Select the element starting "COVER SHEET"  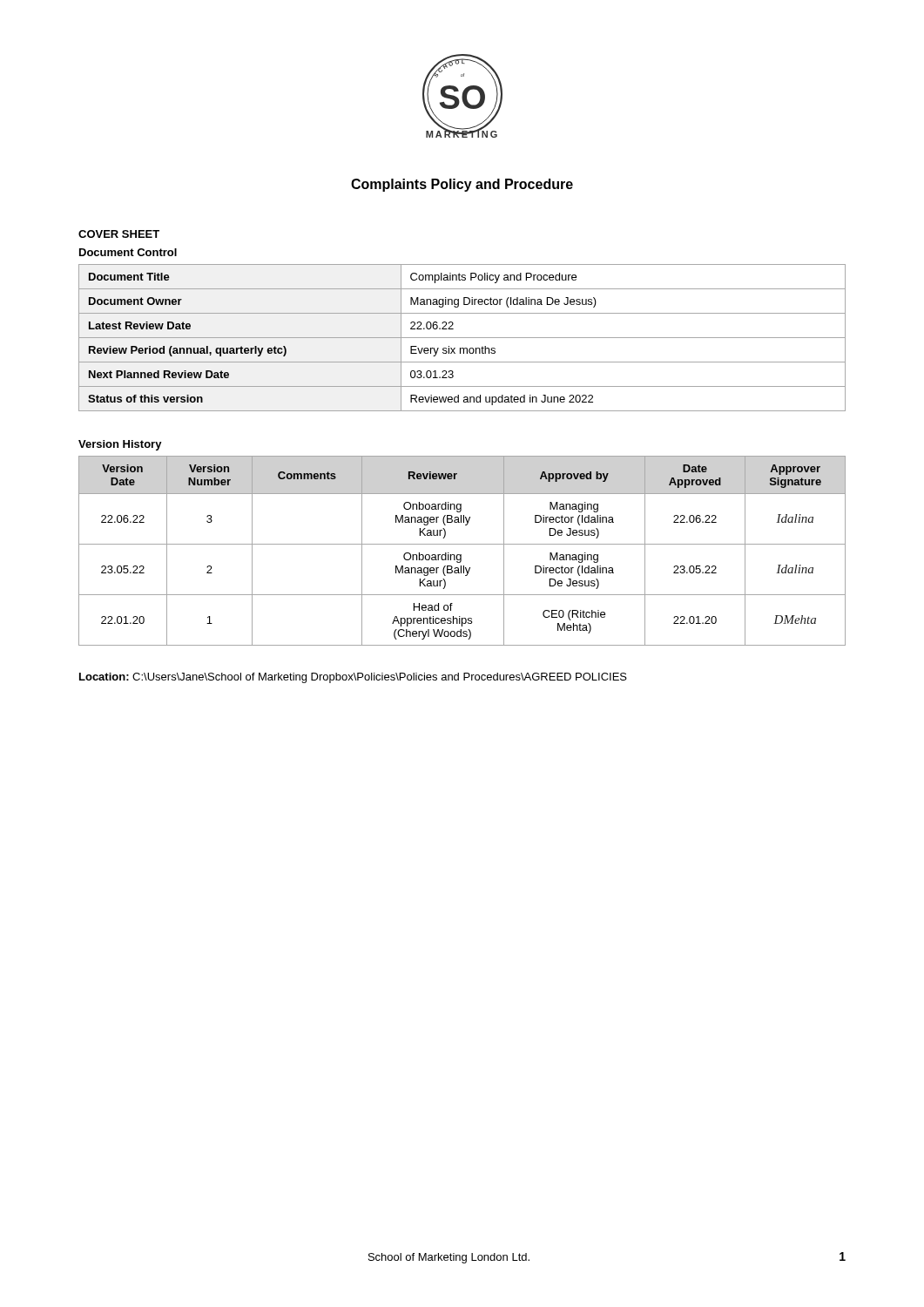point(119,234)
